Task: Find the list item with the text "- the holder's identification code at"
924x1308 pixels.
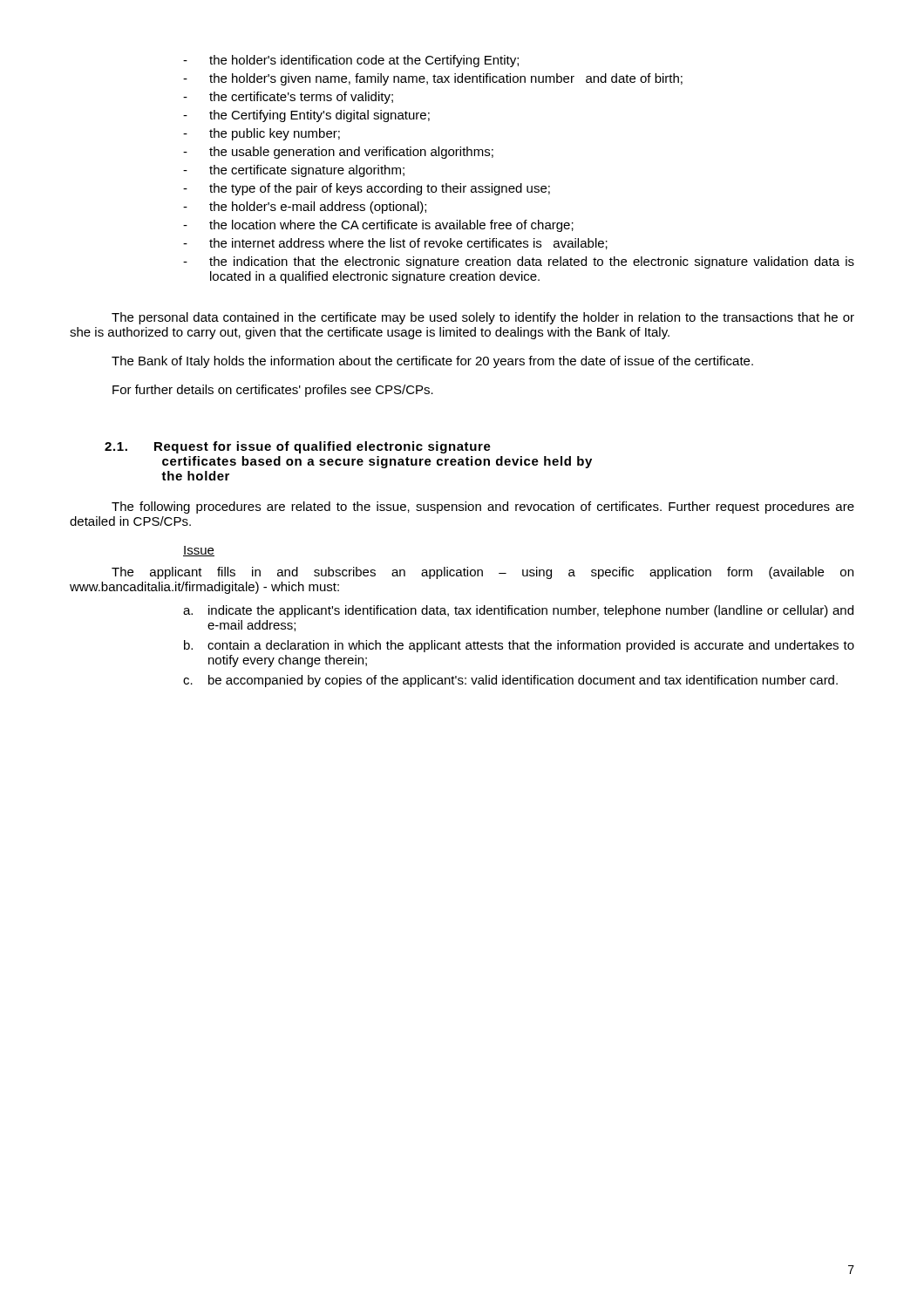Action: coord(519,60)
